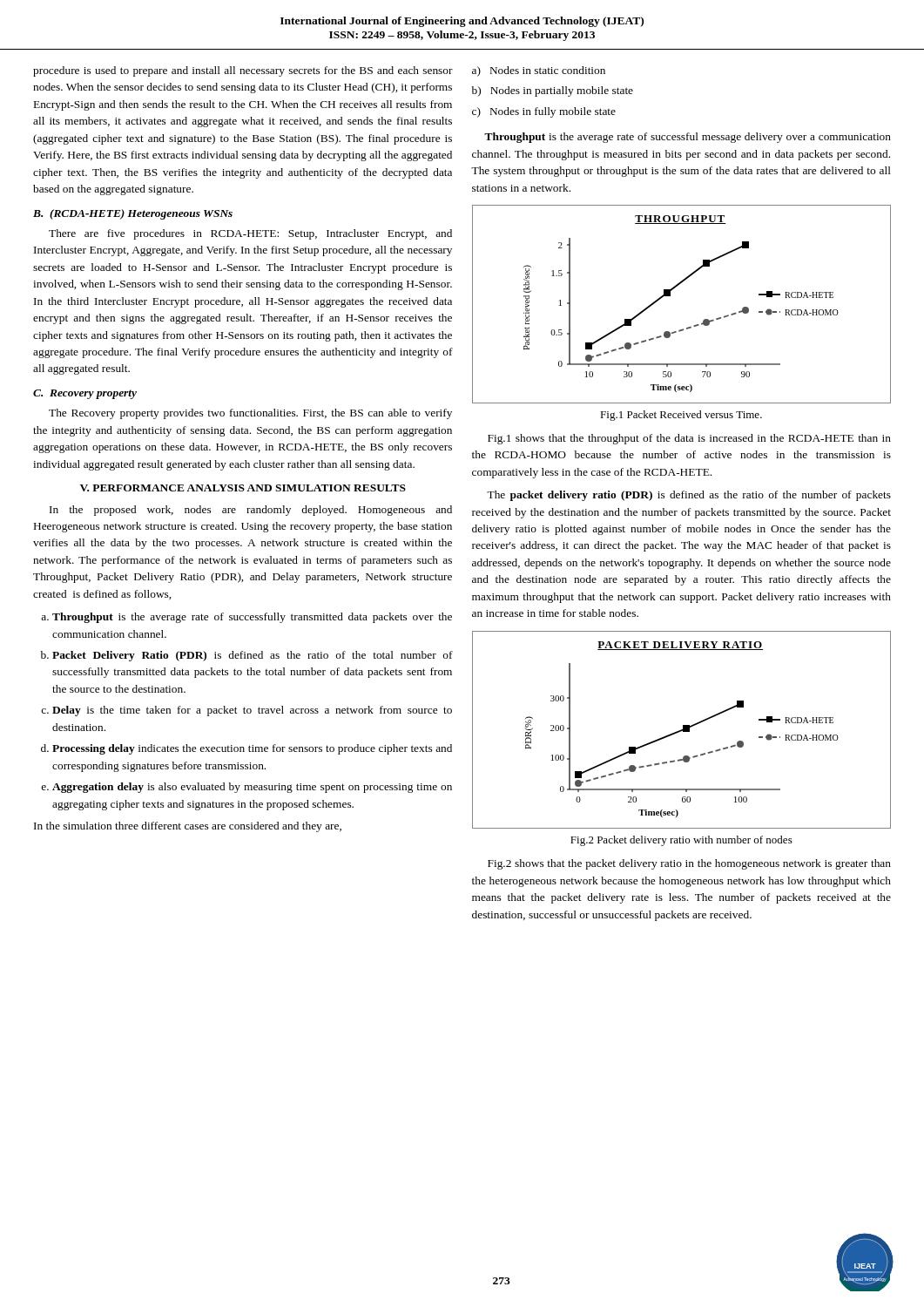Click on the list item containing "Packet Delivery Ratio (PDR) is defined"
The width and height of the screenshot is (924, 1307).
[252, 672]
